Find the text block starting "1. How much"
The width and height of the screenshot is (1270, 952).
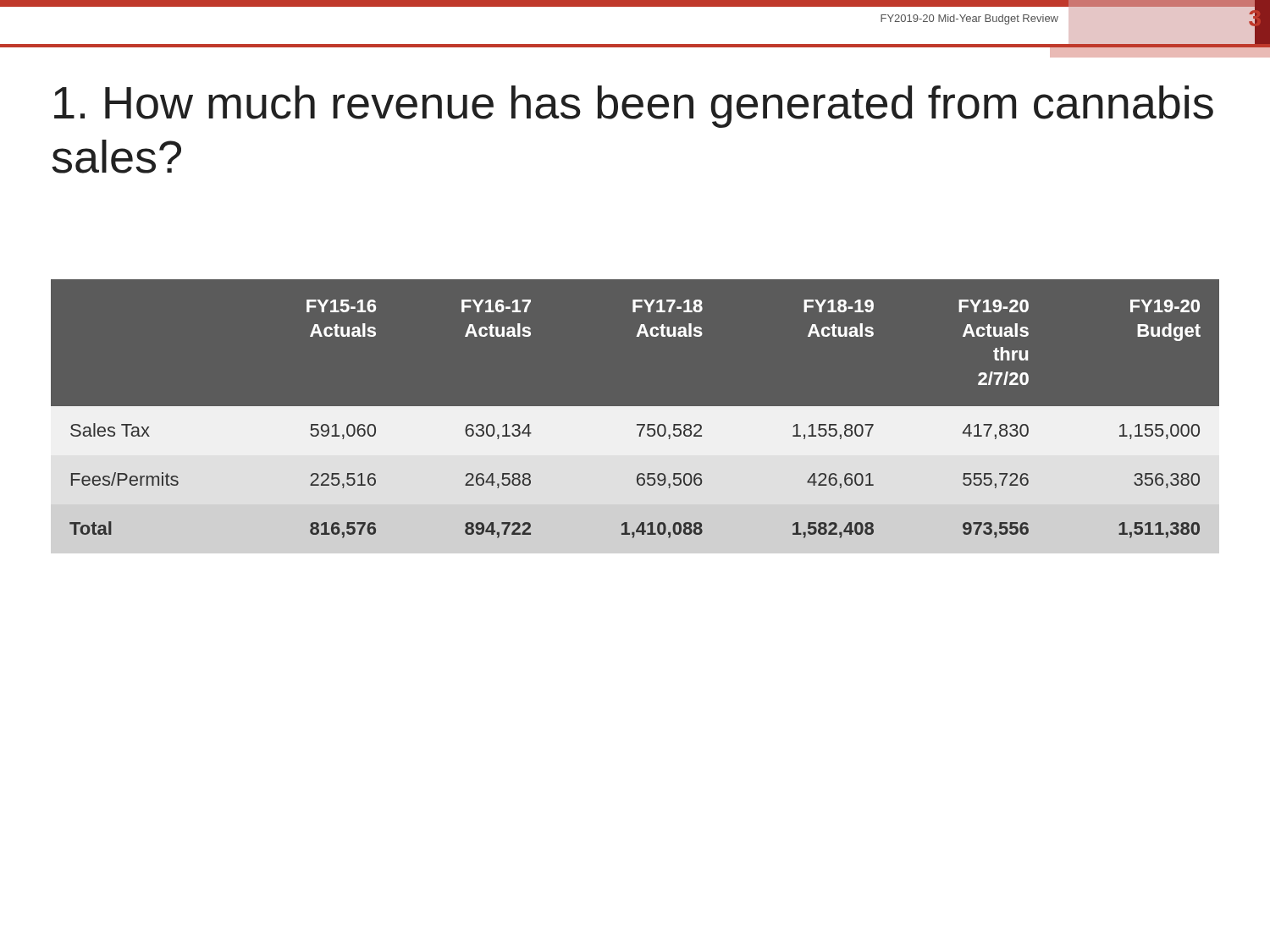pos(635,130)
